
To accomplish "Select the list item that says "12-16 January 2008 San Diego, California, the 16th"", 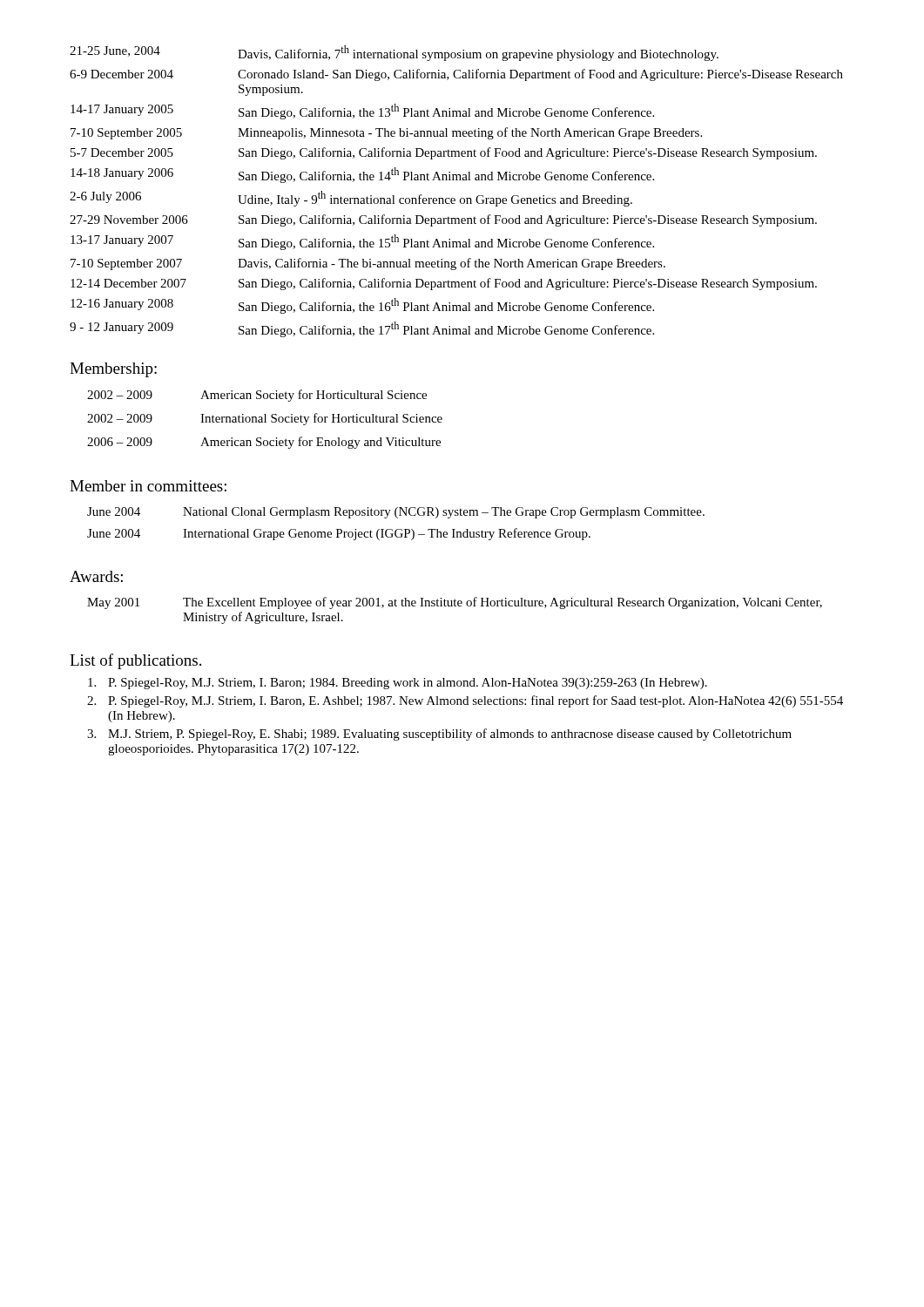I will pos(462,305).
